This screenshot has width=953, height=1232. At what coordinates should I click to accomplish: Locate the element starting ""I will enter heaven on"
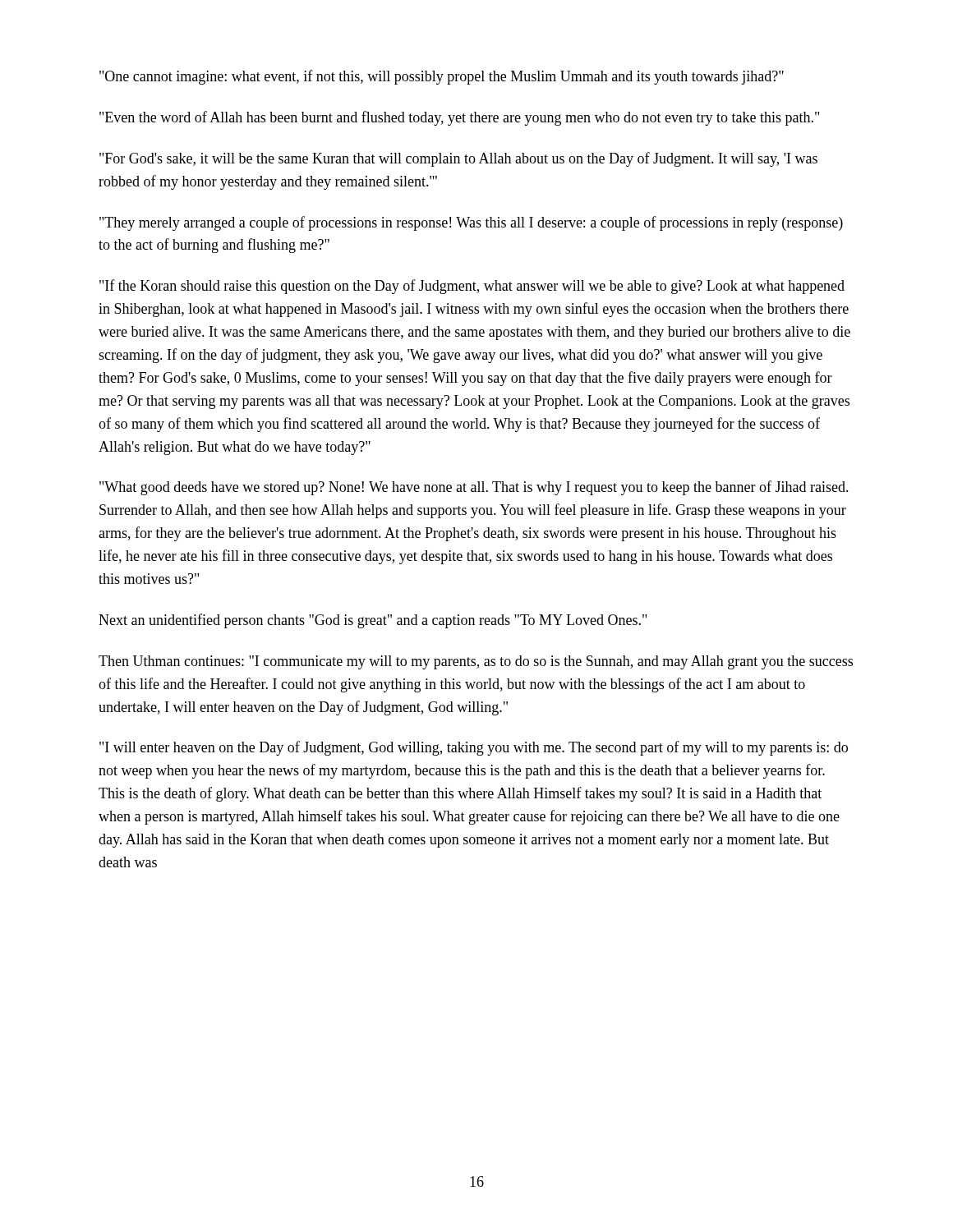(x=474, y=805)
